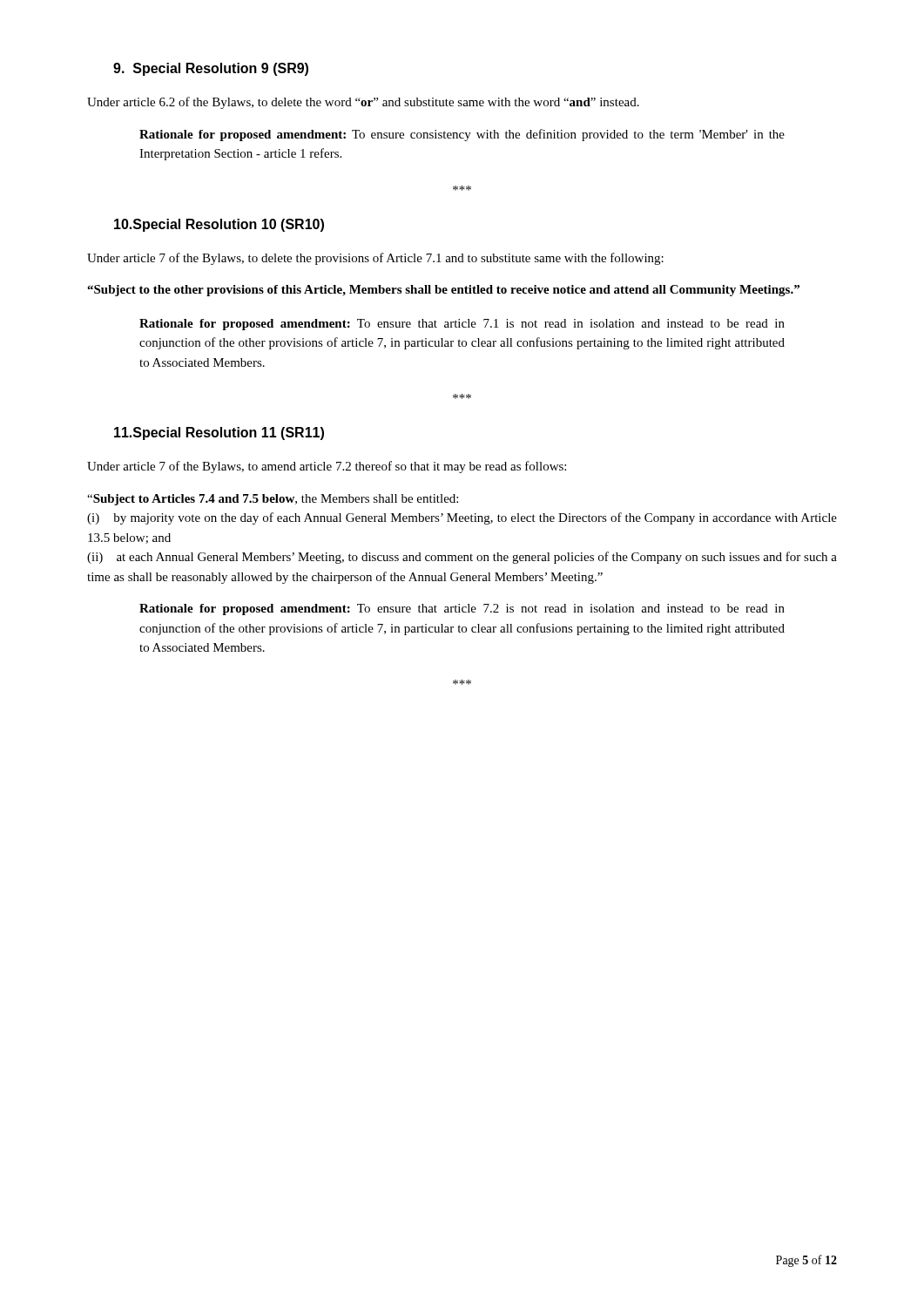Select the region starting "10.Special Resolution 10 (SR10)"

pos(219,224)
